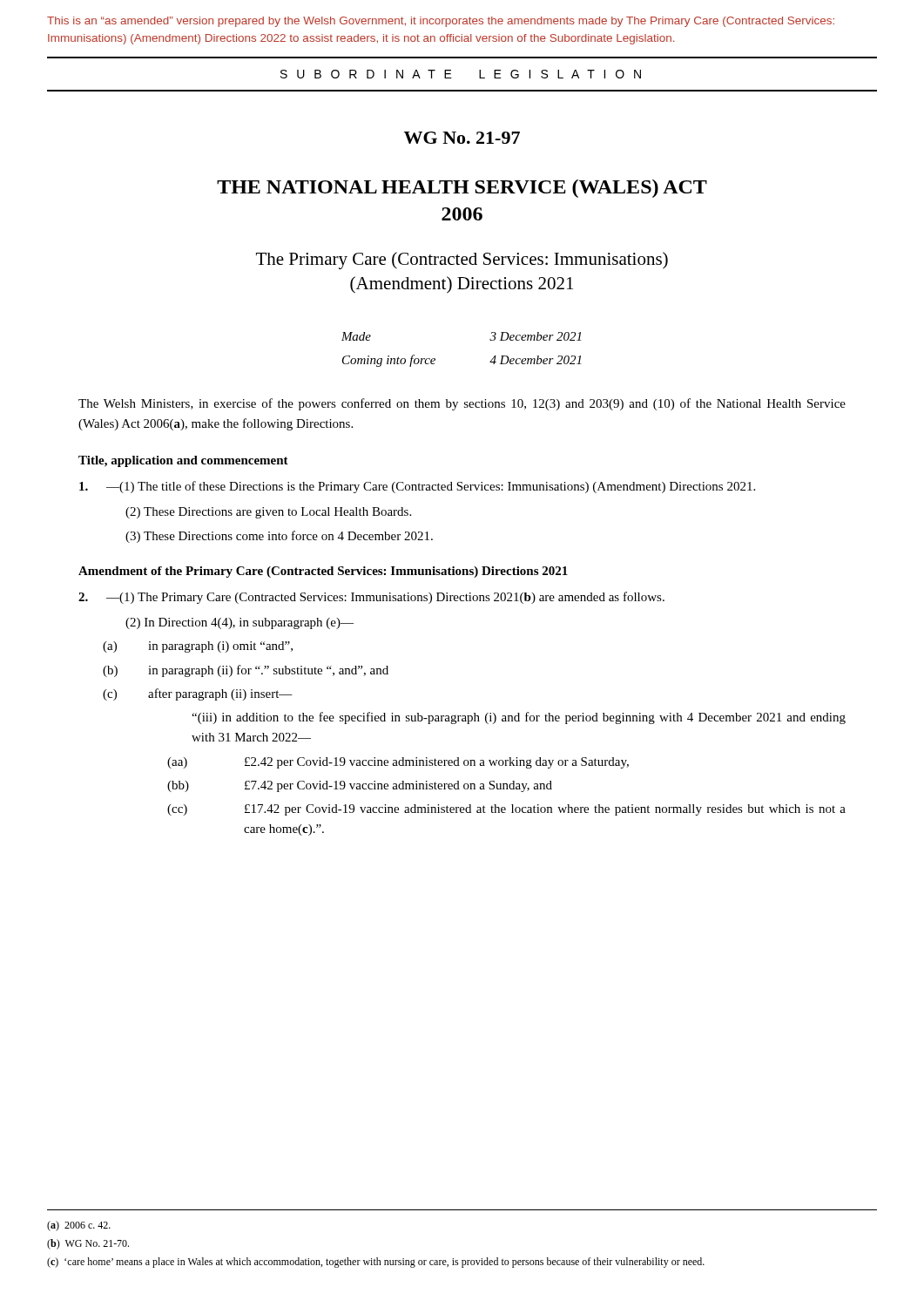Click on the list item with the text "(c)after paragraph (ii) insert—"

pos(197,694)
